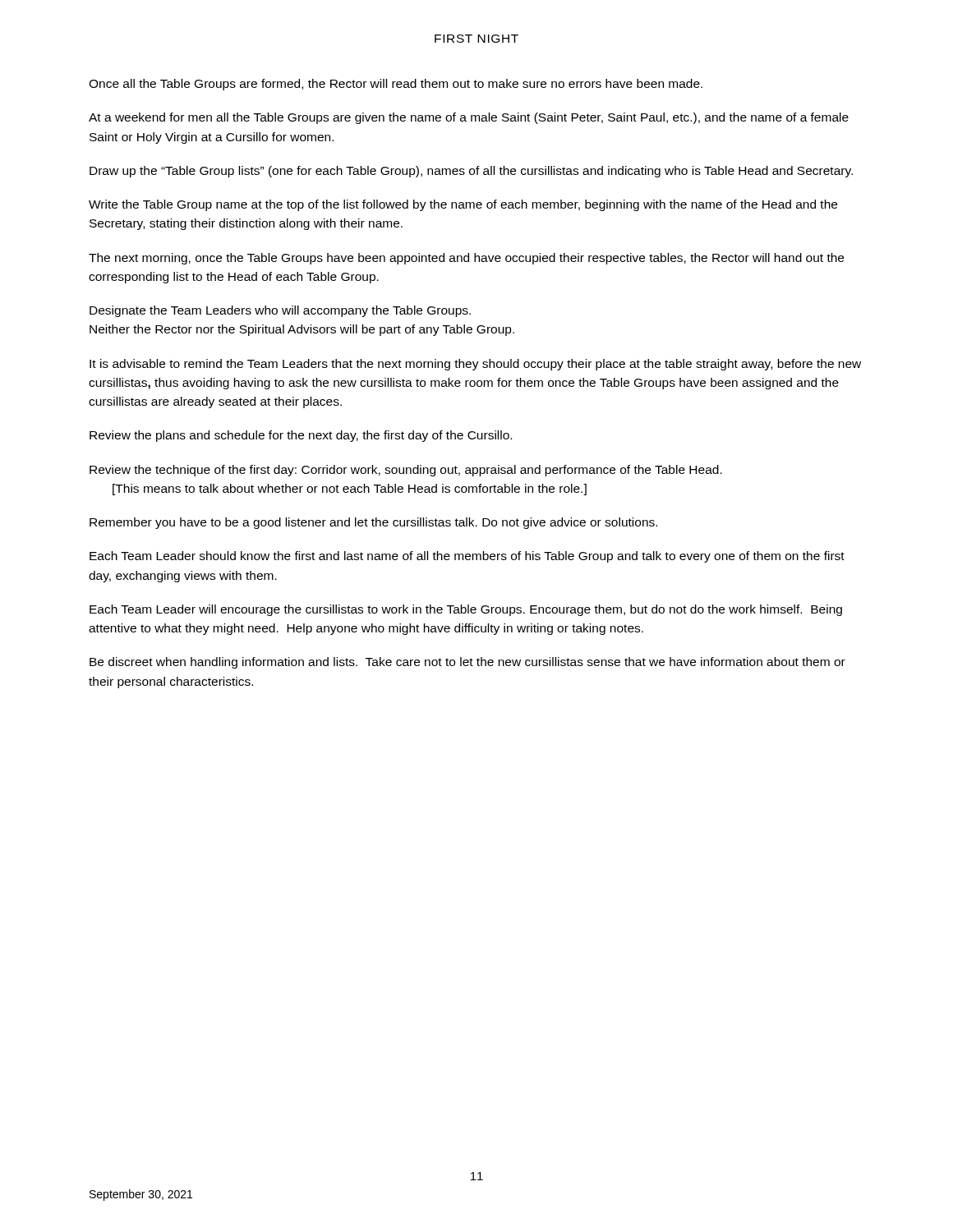Find the block on this page that starts "Each Team Leader should know the first"
This screenshot has width=953, height=1232.
(x=466, y=565)
